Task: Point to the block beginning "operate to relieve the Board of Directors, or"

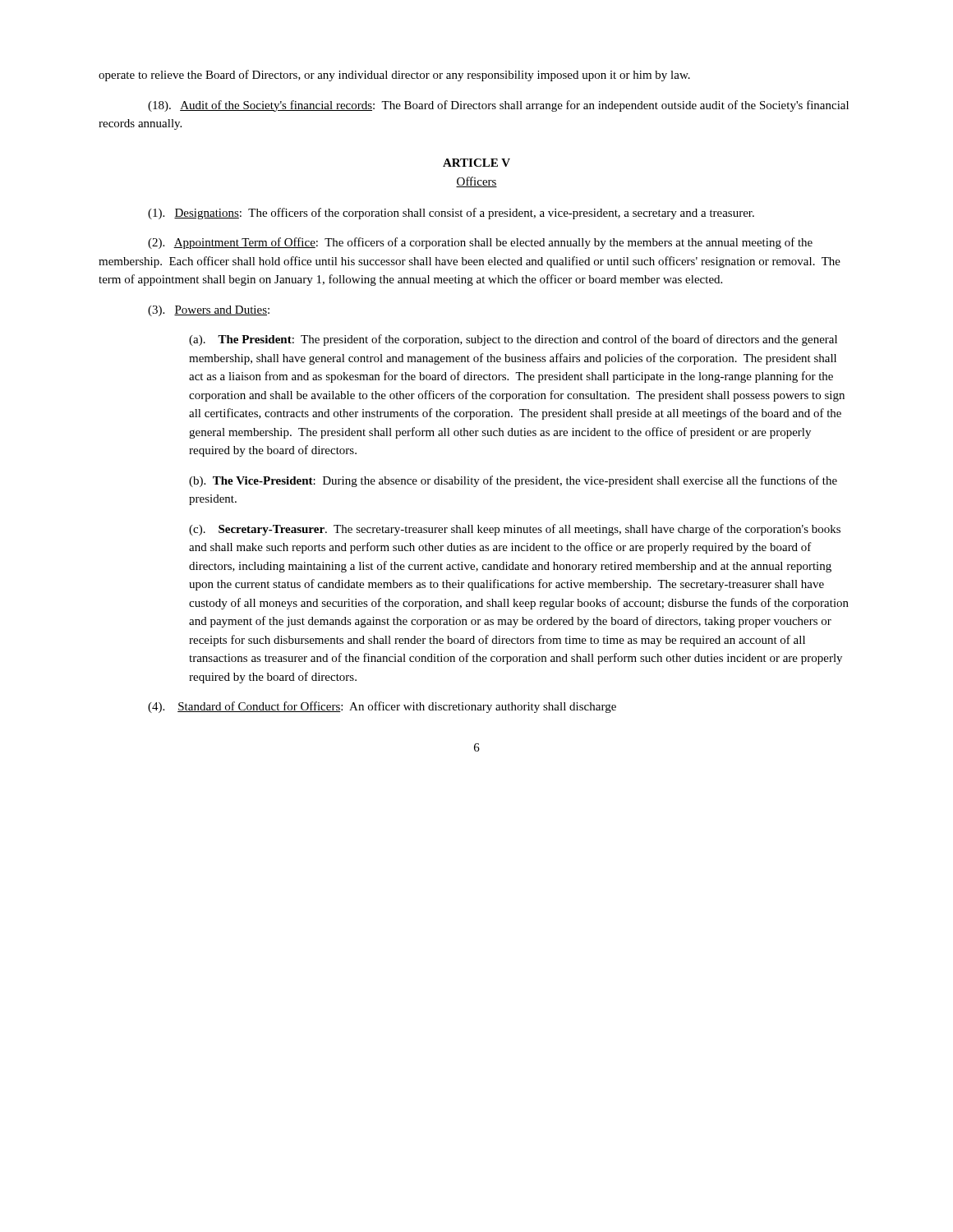Action: point(395,75)
